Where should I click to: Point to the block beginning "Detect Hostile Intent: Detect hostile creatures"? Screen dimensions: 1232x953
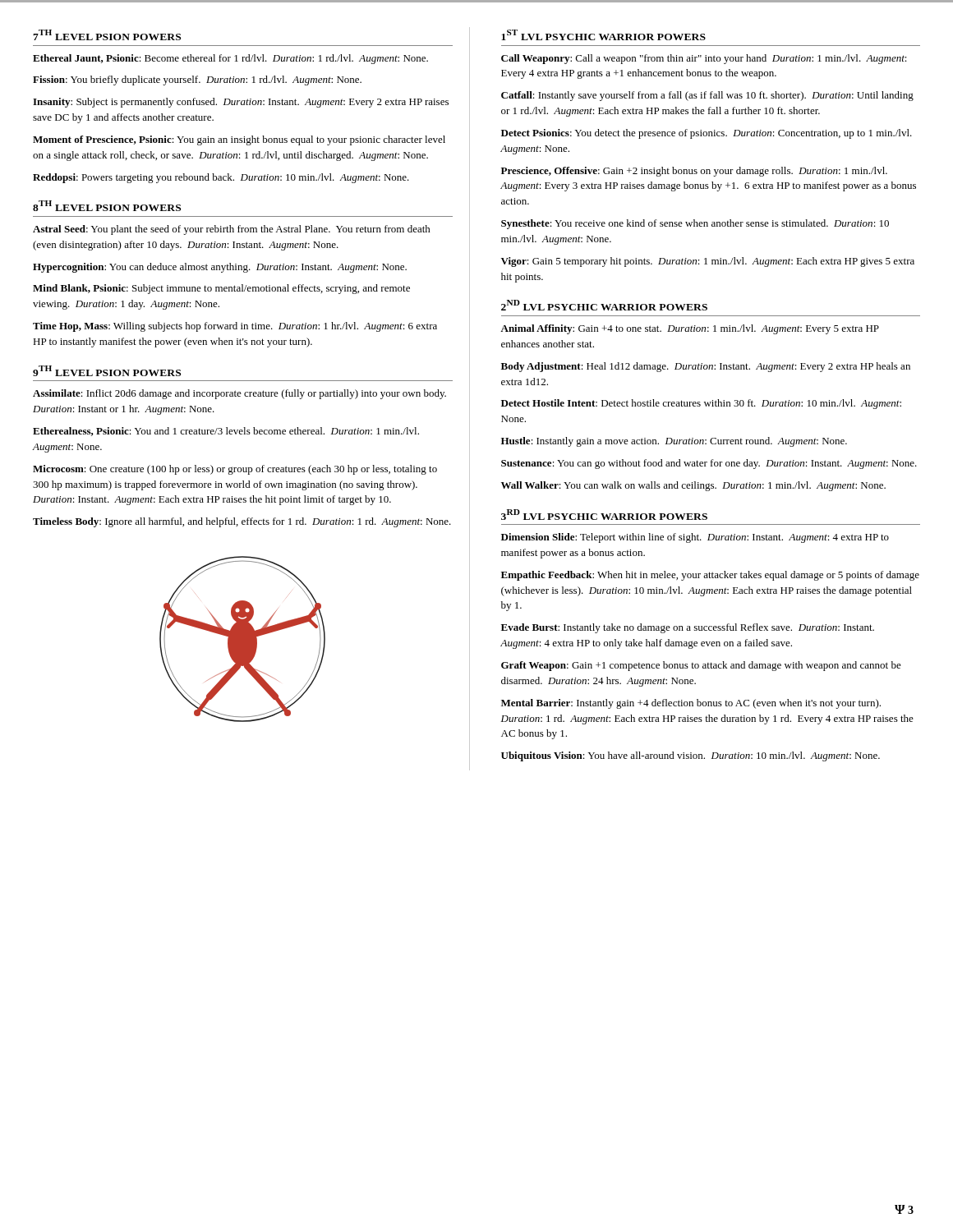pos(701,411)
